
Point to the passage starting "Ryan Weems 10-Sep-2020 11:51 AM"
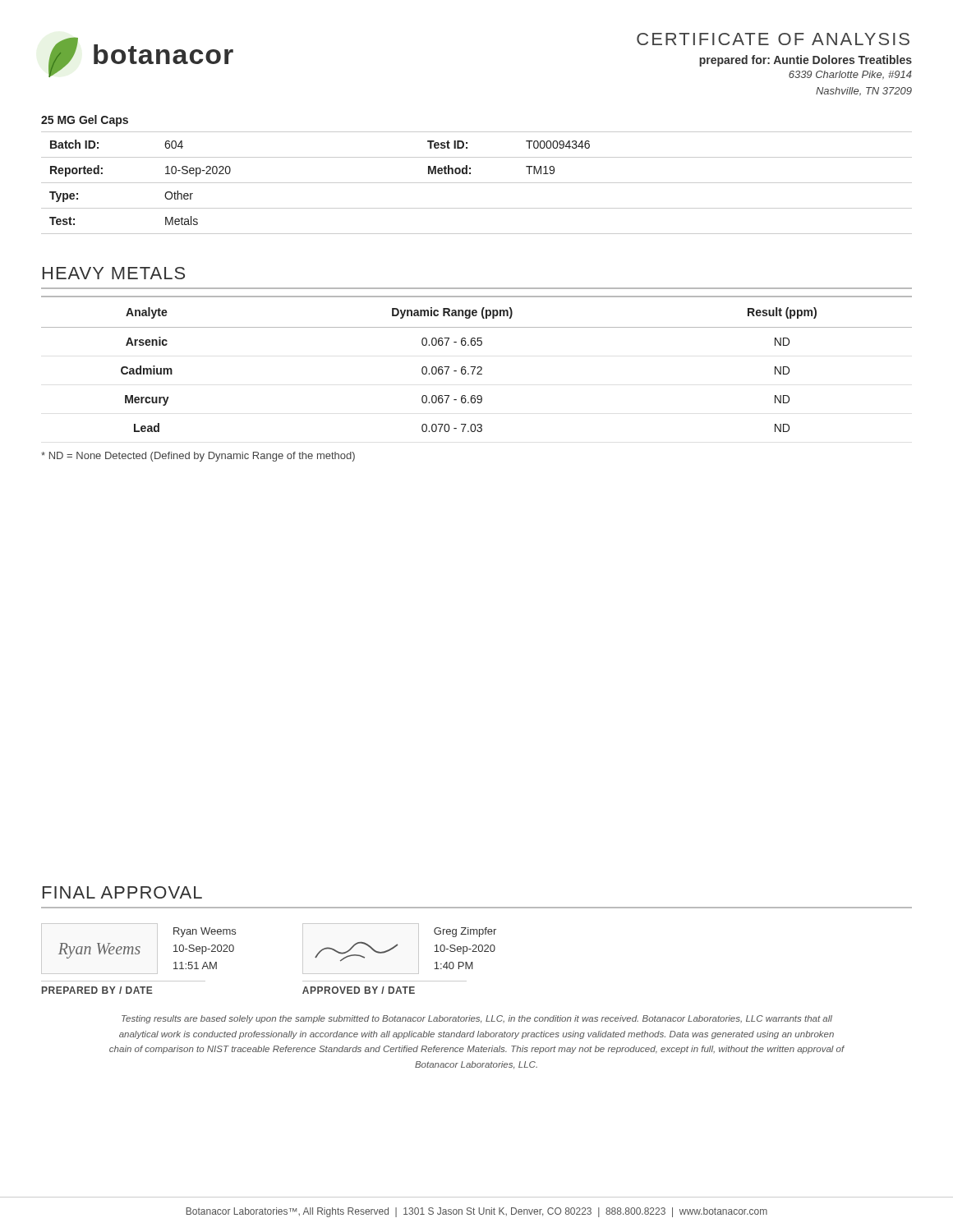pyautogui.click(x=204, y=948)
